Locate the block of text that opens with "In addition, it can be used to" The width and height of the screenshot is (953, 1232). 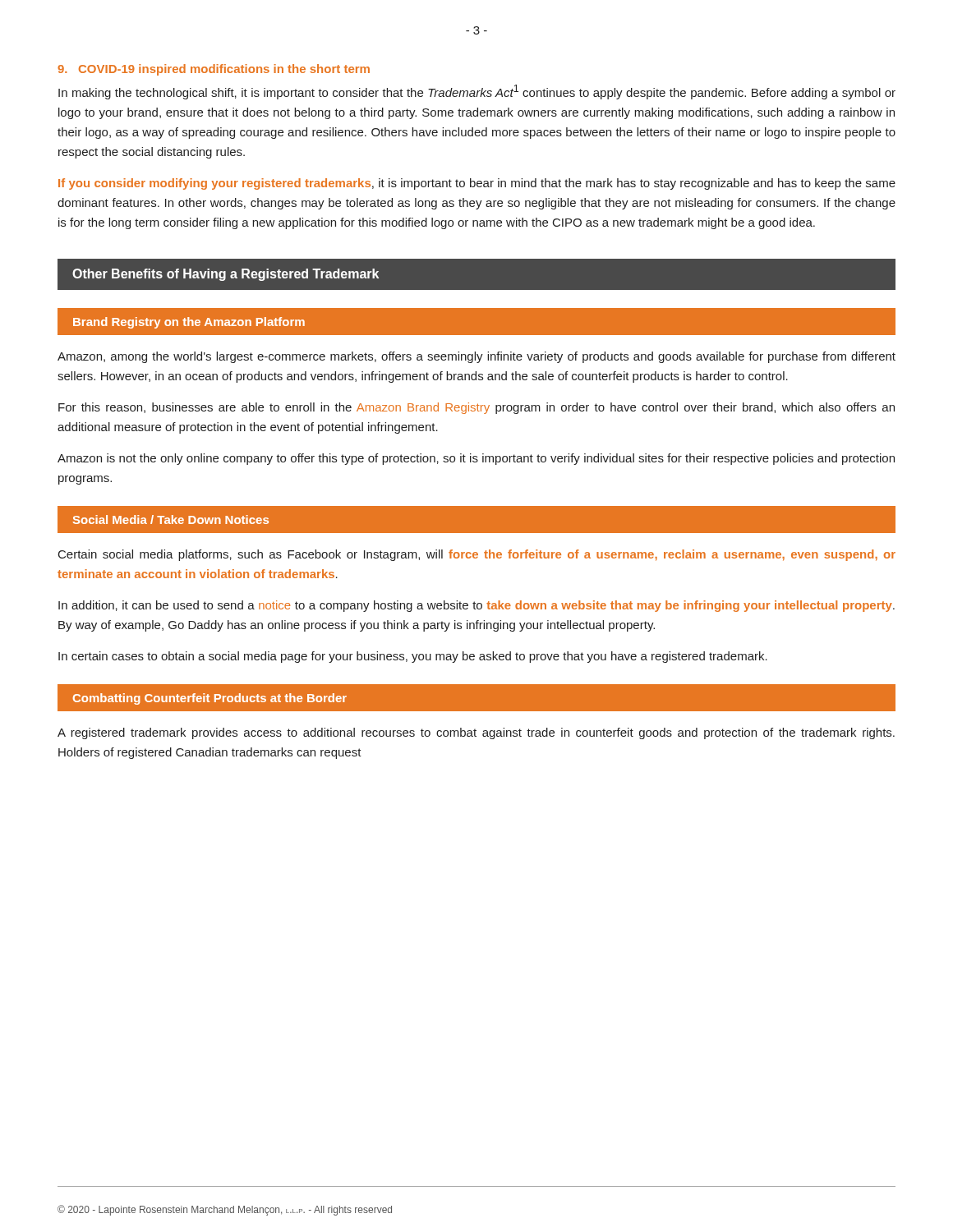click(476, 615)
